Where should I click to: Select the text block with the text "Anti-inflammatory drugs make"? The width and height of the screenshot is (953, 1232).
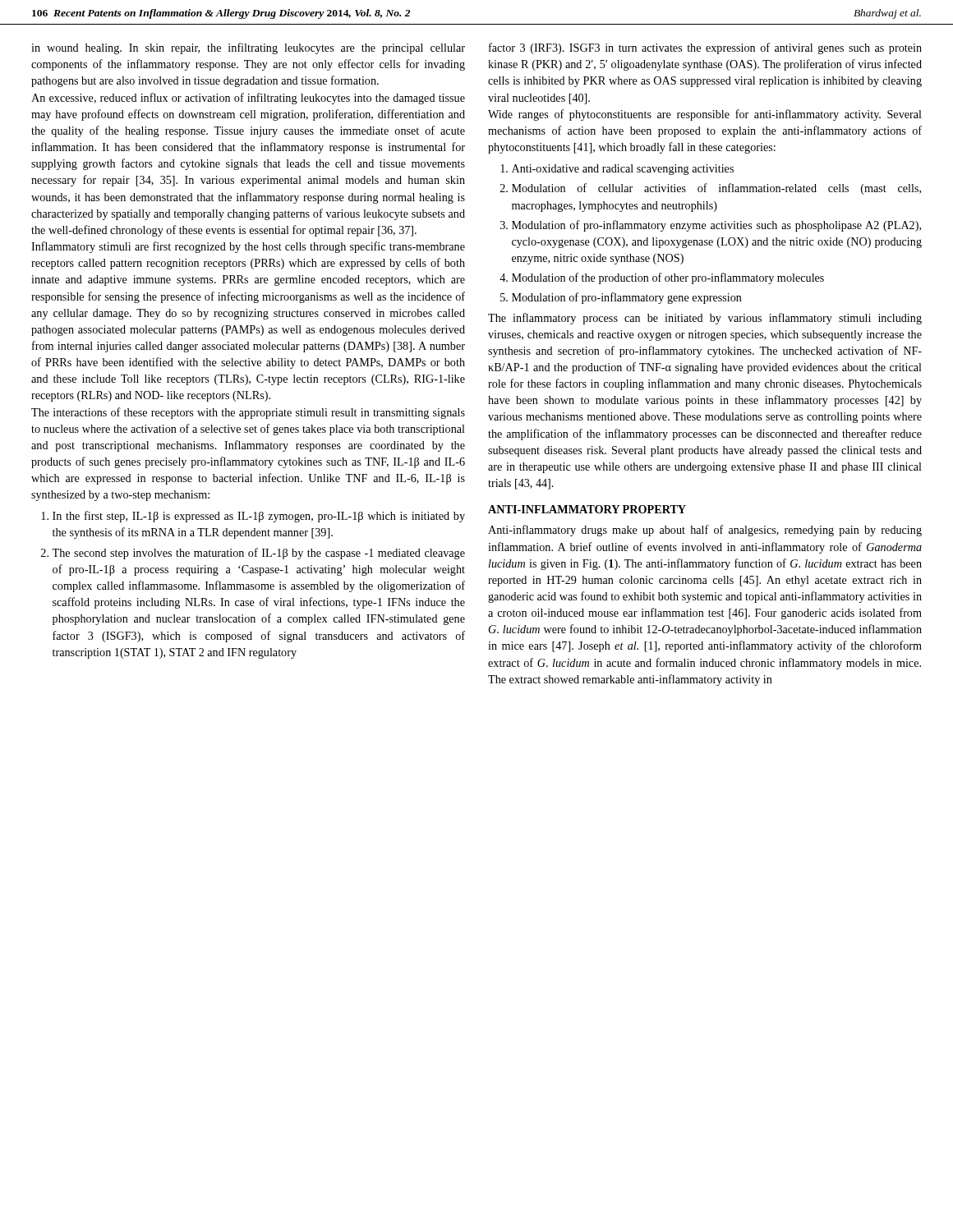click(705, 605)
